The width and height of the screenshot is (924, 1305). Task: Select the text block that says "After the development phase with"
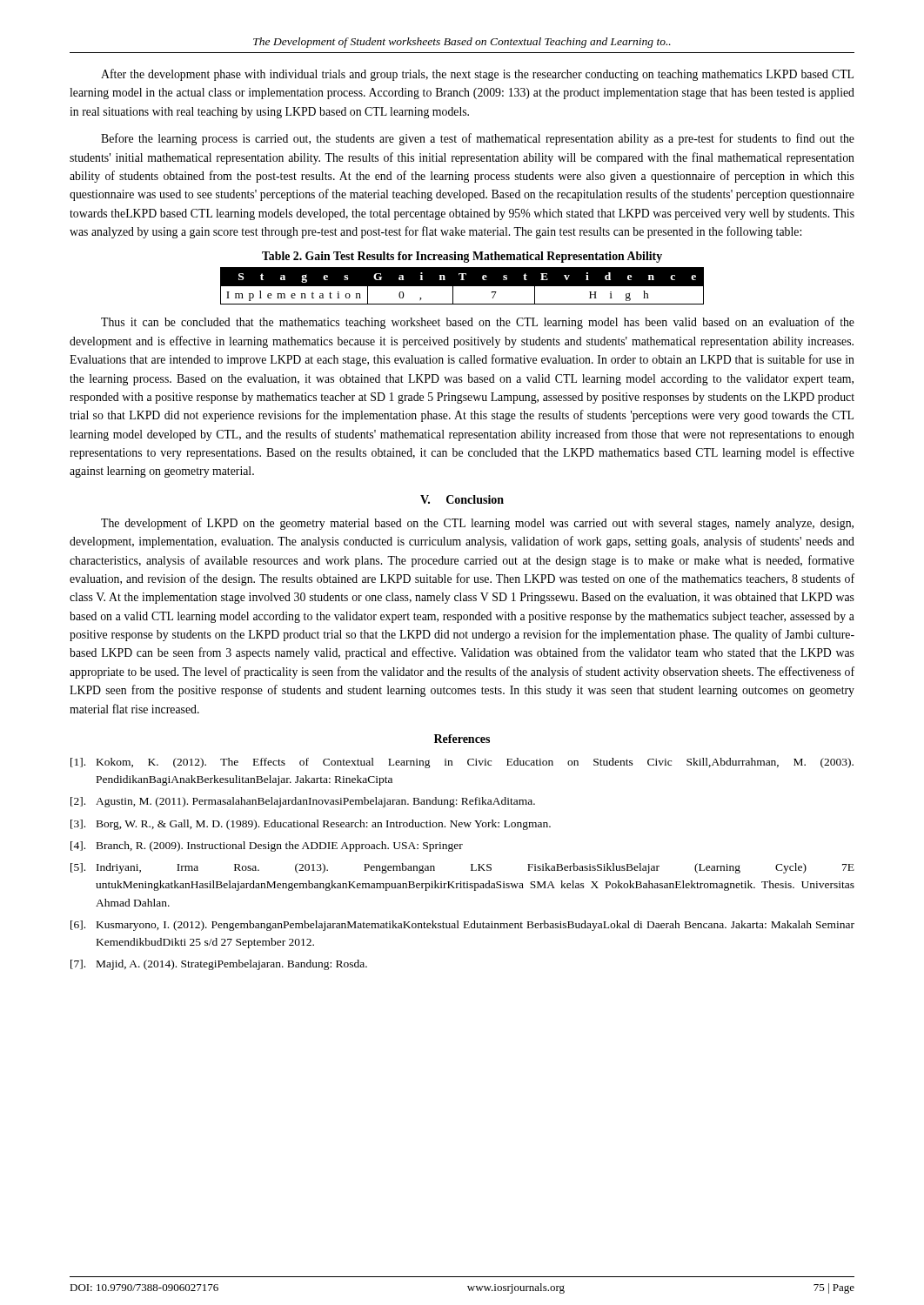[462, 93]
